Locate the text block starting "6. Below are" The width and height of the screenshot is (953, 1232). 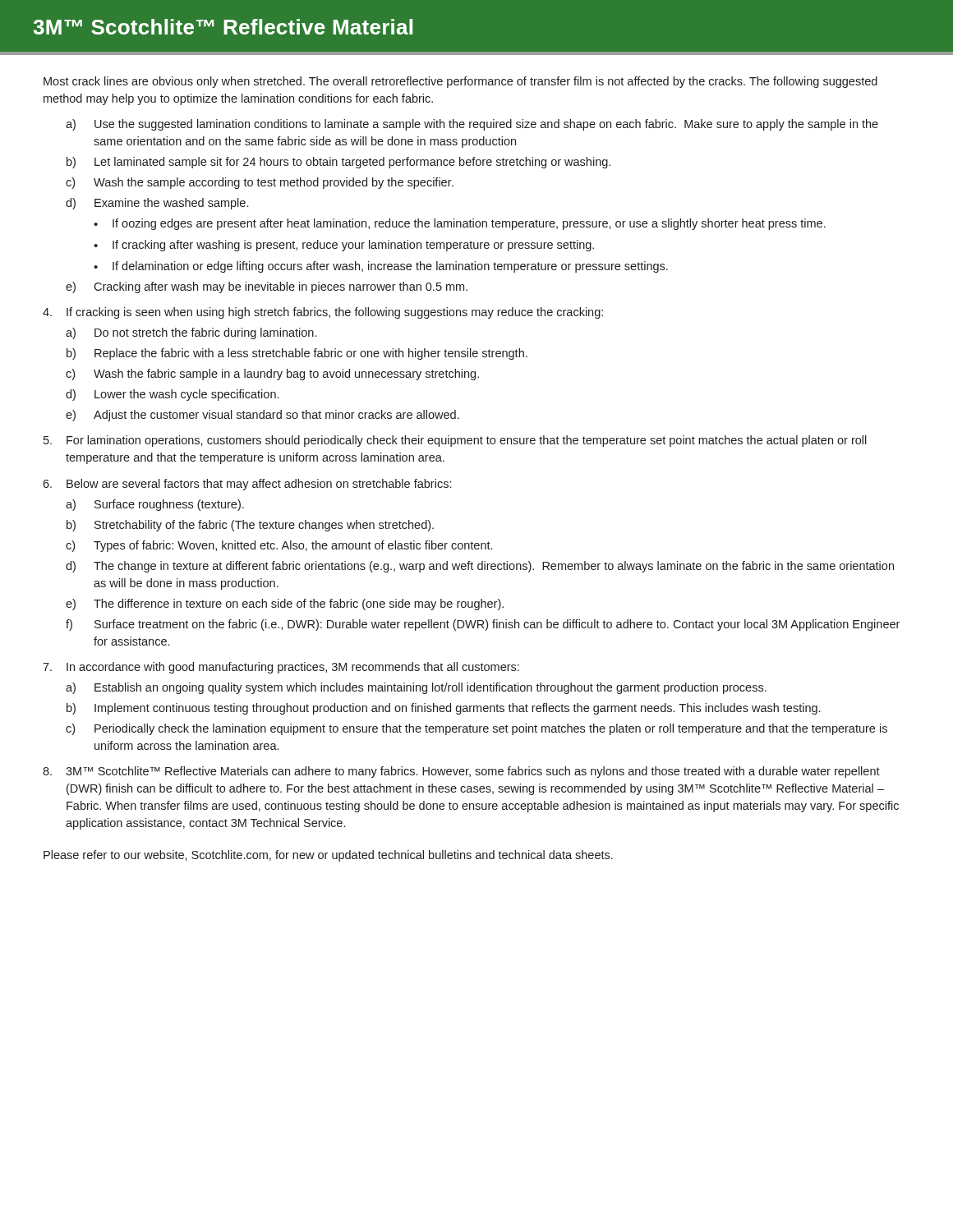[x=247, y=484]
